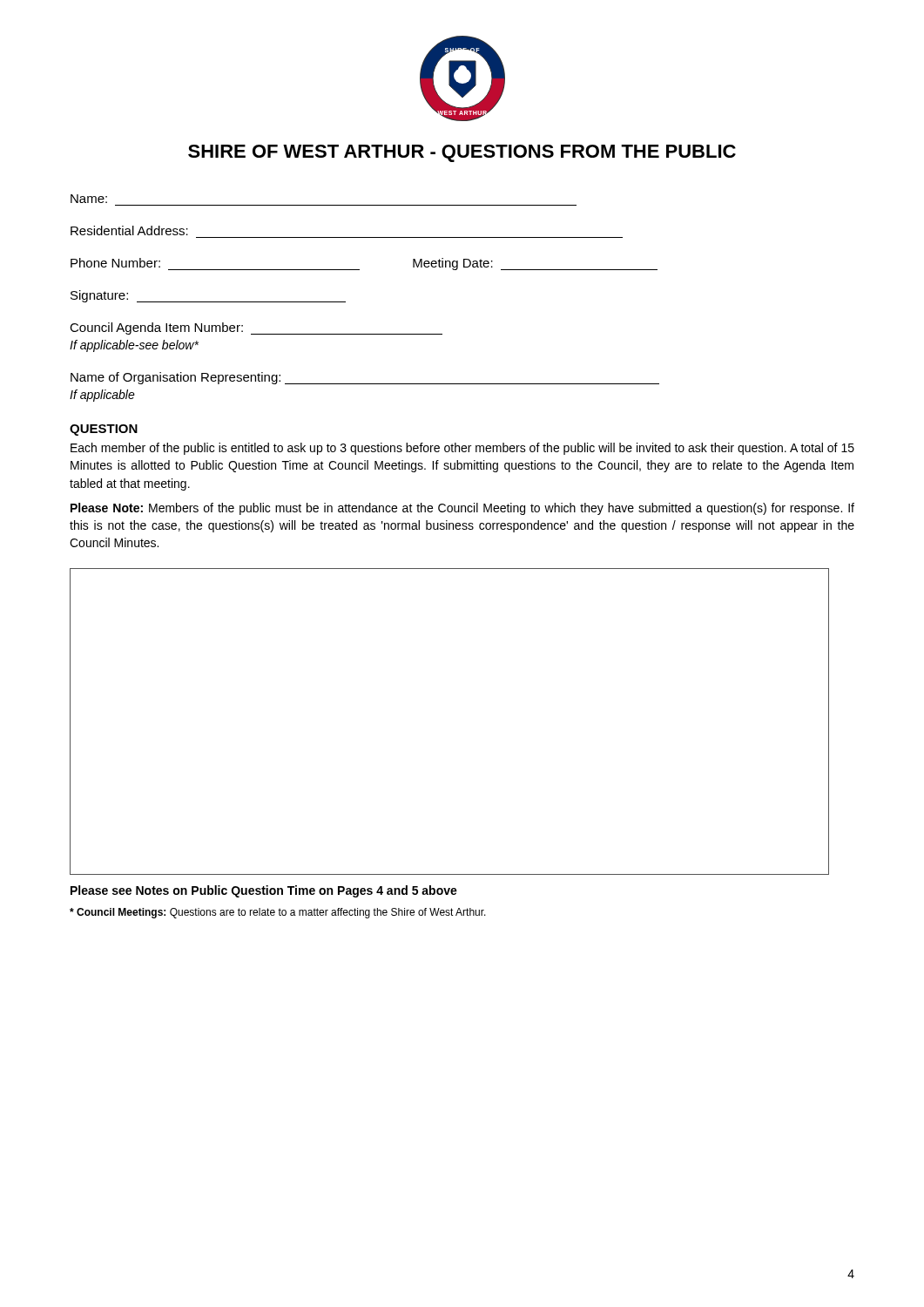Screen dimensions: 1307x924
Task: Click on the logo
Action: click(462, 80)
